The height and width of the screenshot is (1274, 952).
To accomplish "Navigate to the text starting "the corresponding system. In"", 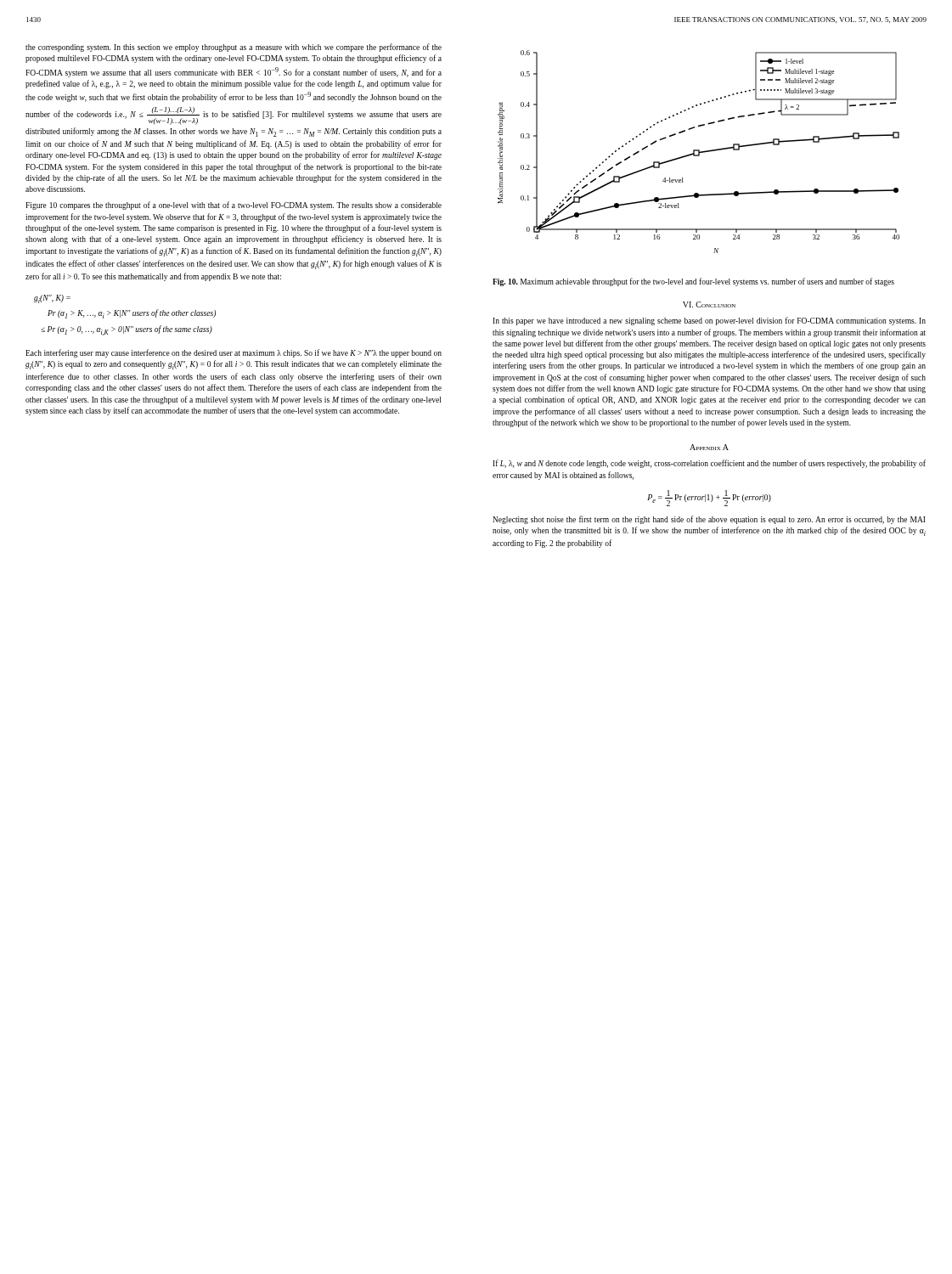I will tap(234, 119).
